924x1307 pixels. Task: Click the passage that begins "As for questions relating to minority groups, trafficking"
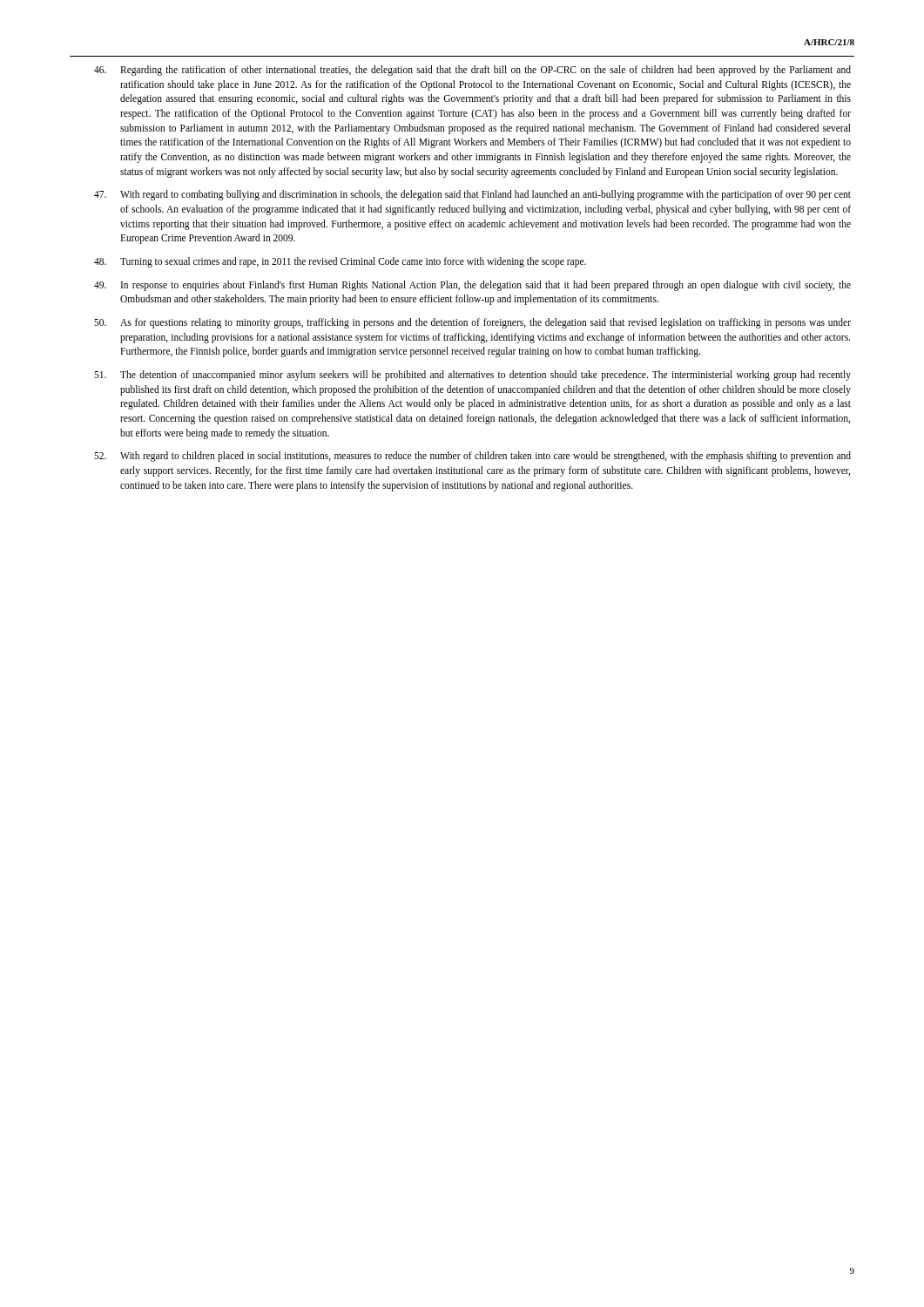(x=472, y=337)
